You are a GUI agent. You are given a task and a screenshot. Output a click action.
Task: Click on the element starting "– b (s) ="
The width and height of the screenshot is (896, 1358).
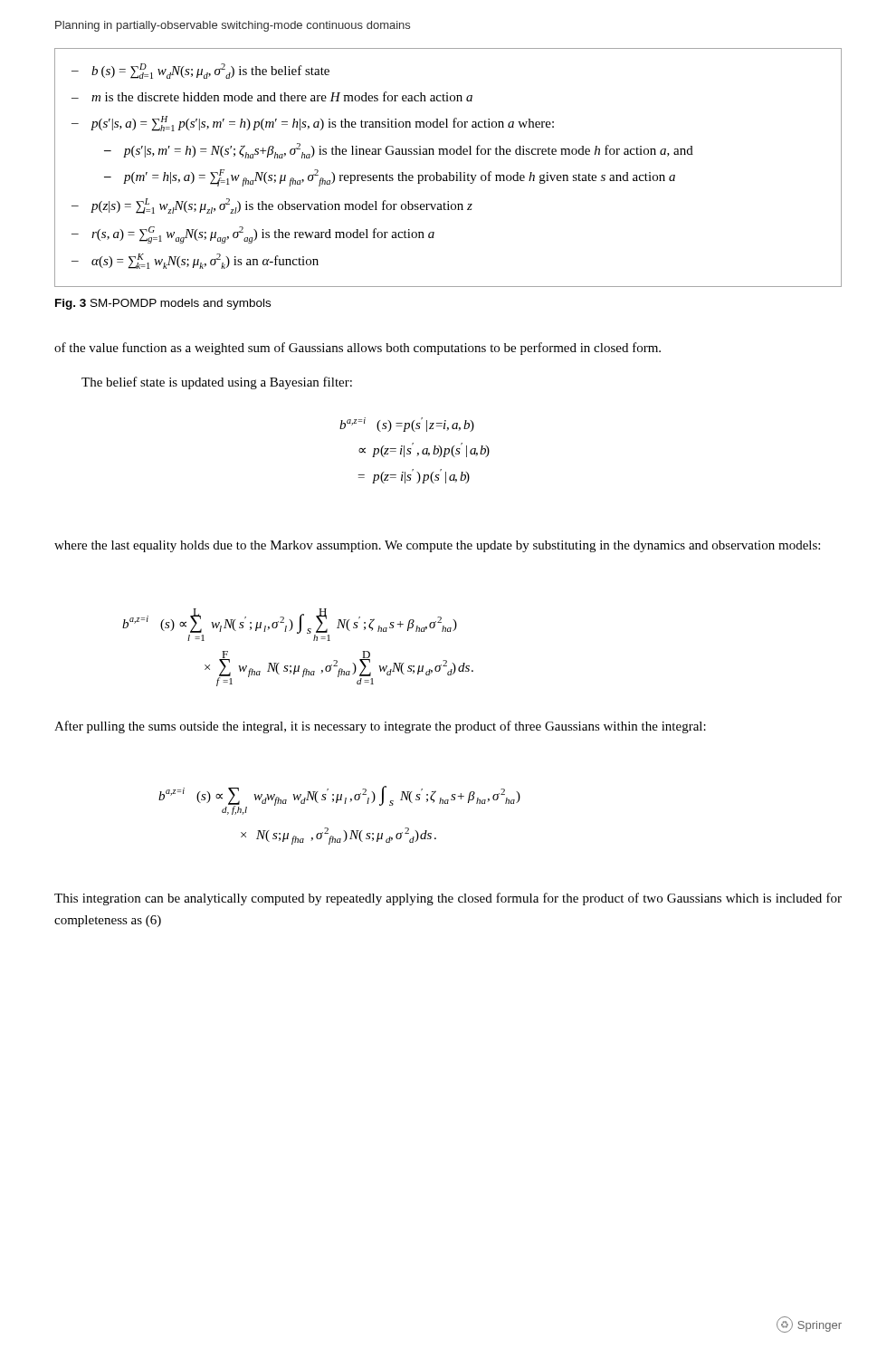(200, 71)
